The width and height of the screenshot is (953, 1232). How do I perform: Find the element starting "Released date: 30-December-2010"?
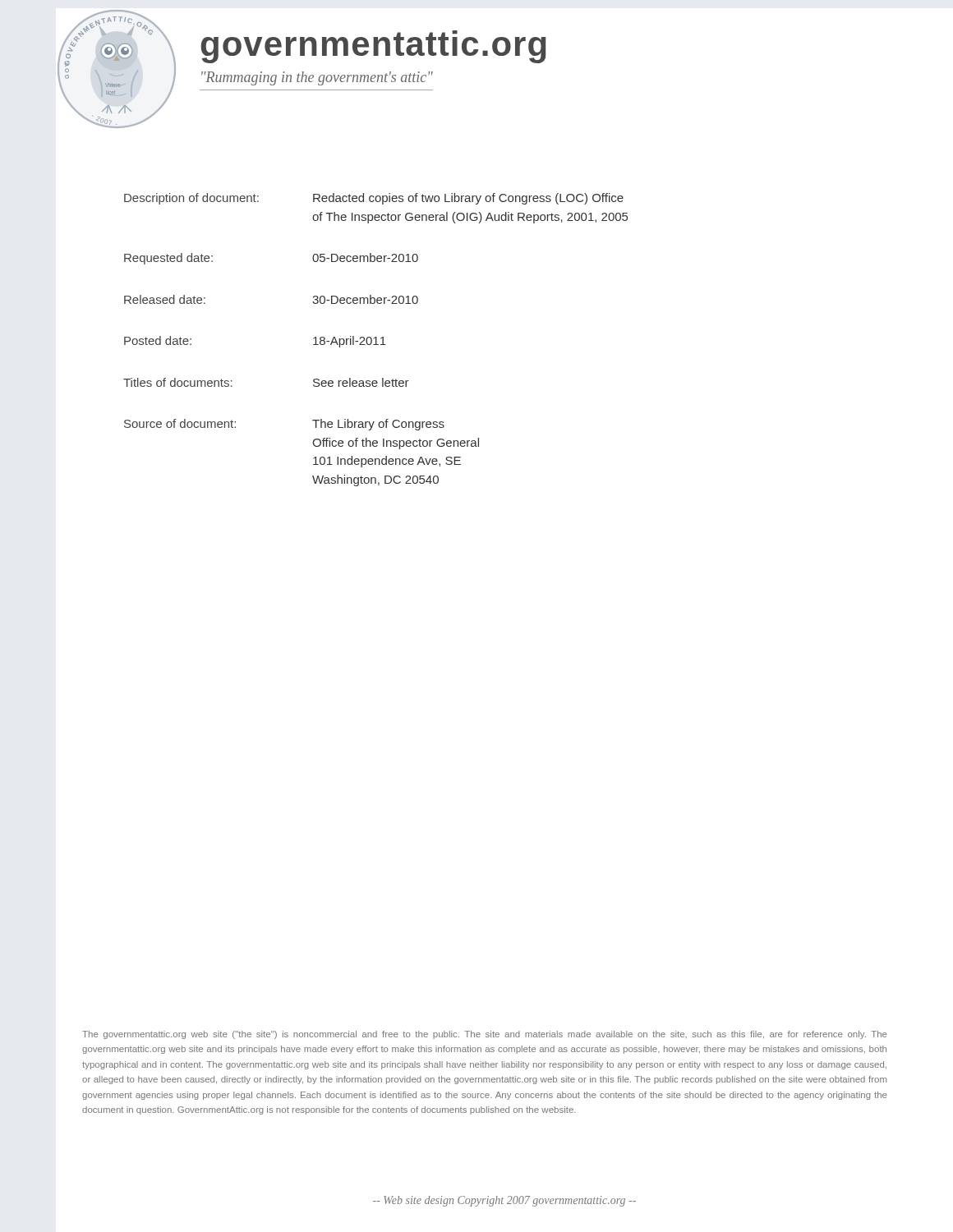[168, 299]
